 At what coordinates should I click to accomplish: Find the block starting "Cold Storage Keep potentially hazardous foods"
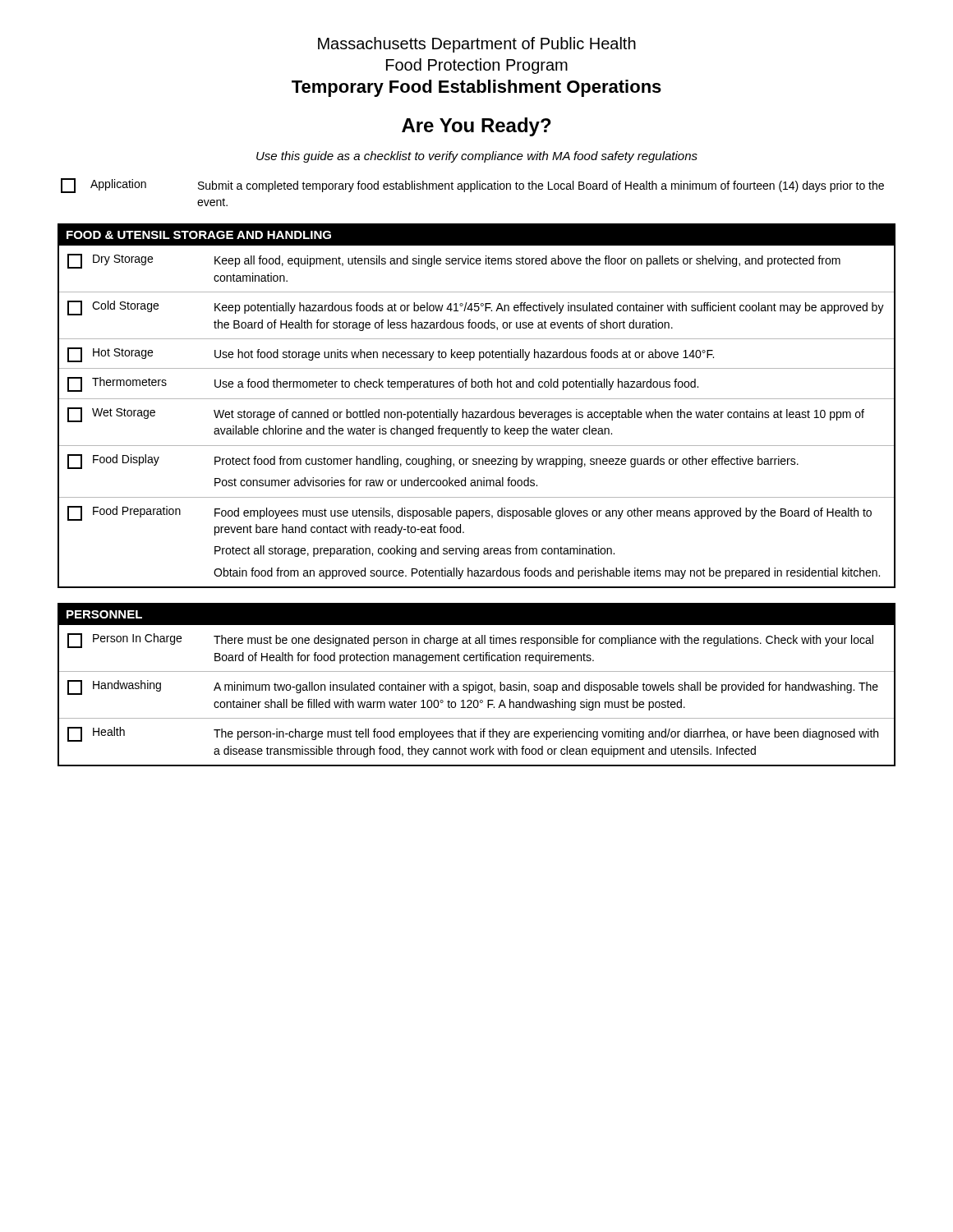click(x=476, y=316)
